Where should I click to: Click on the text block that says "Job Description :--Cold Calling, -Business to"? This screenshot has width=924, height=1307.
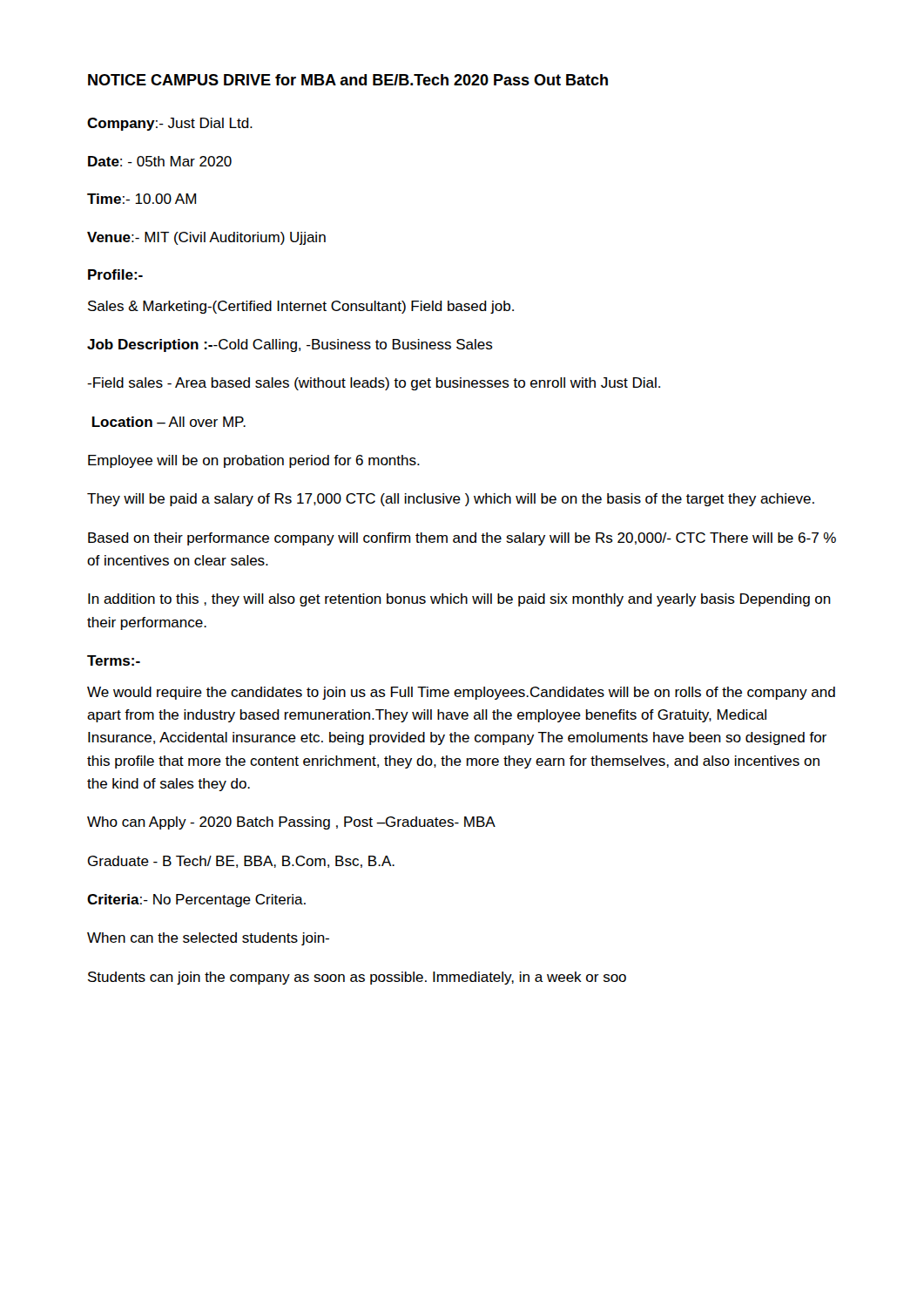(x=290, y=345)
